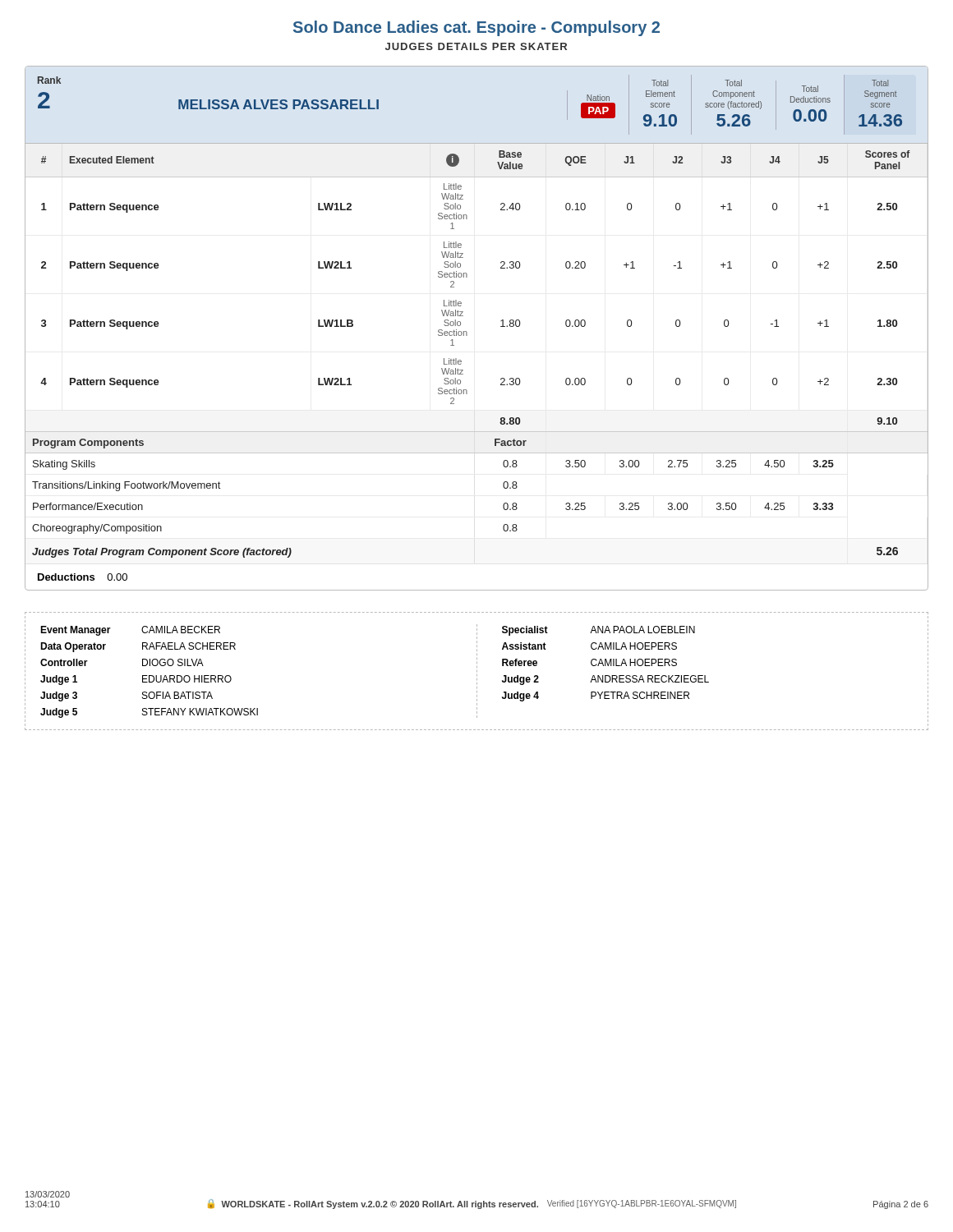Select the text containing "Deductions 0.00"
Viewport: 953px width, 1232px height.
[x=82, y=577]
